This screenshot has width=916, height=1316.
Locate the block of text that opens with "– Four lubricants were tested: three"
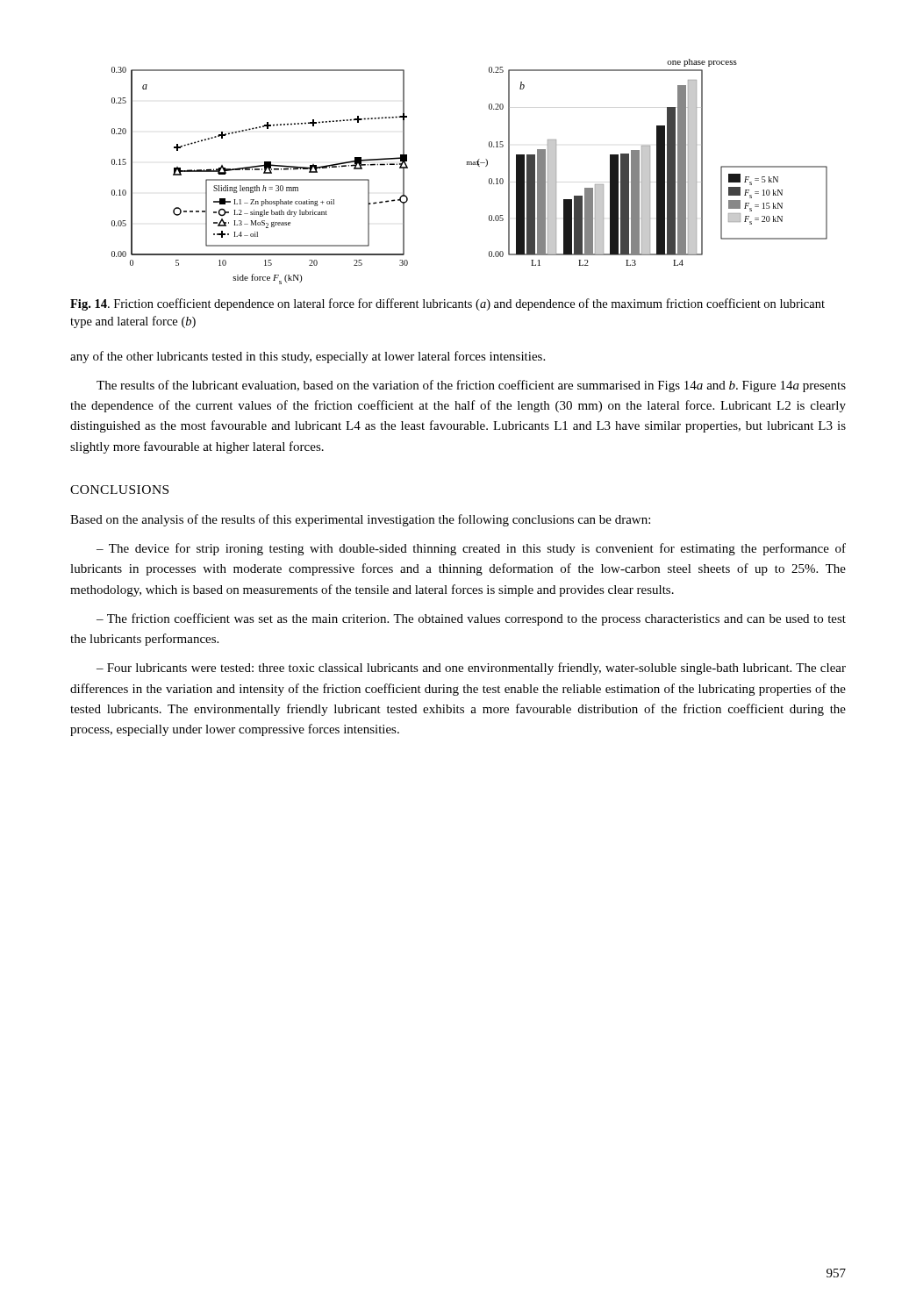[x=458, y=699]
